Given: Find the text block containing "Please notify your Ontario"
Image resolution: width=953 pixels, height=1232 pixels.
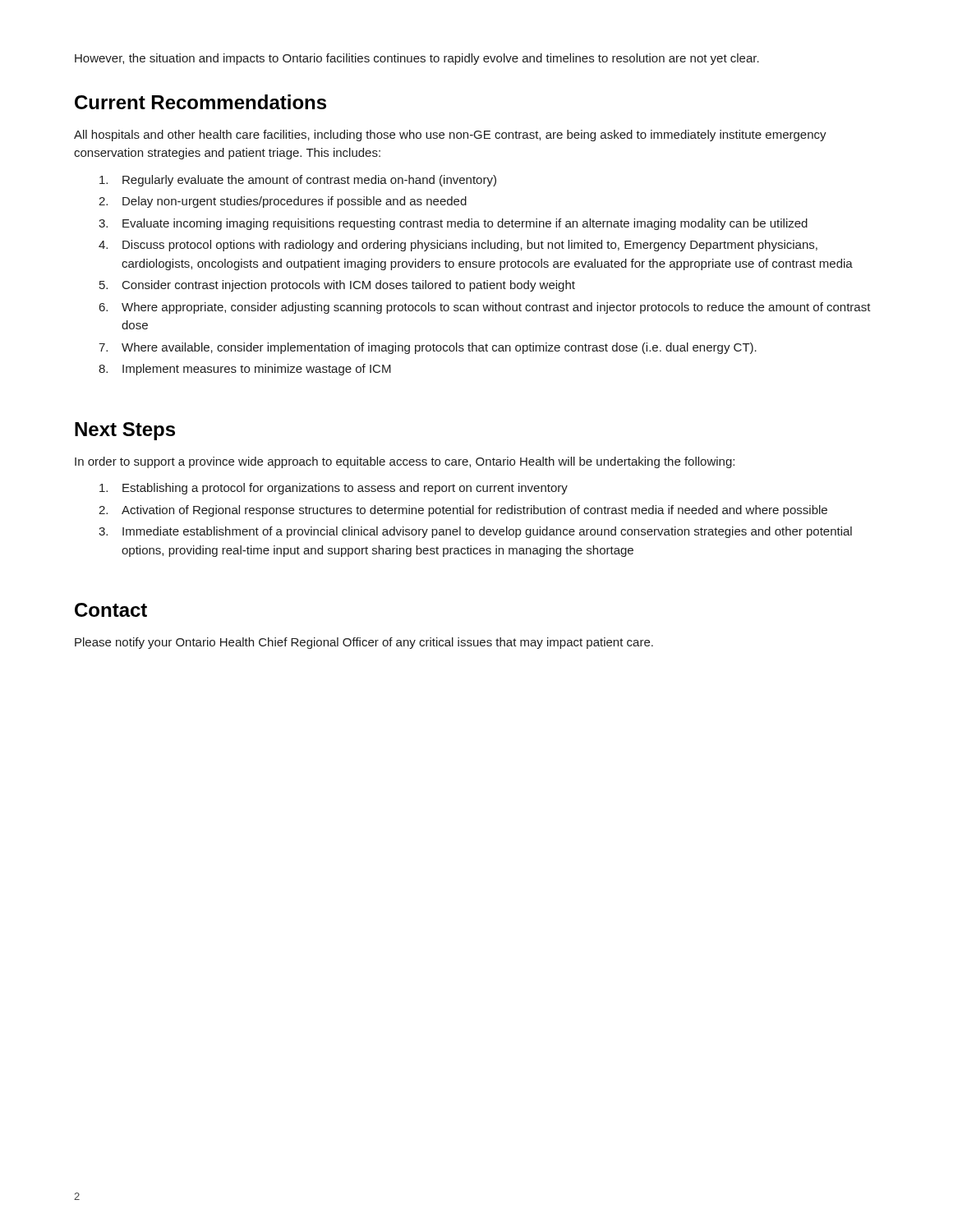Looking at the screenshot, I should click(364, 642).
